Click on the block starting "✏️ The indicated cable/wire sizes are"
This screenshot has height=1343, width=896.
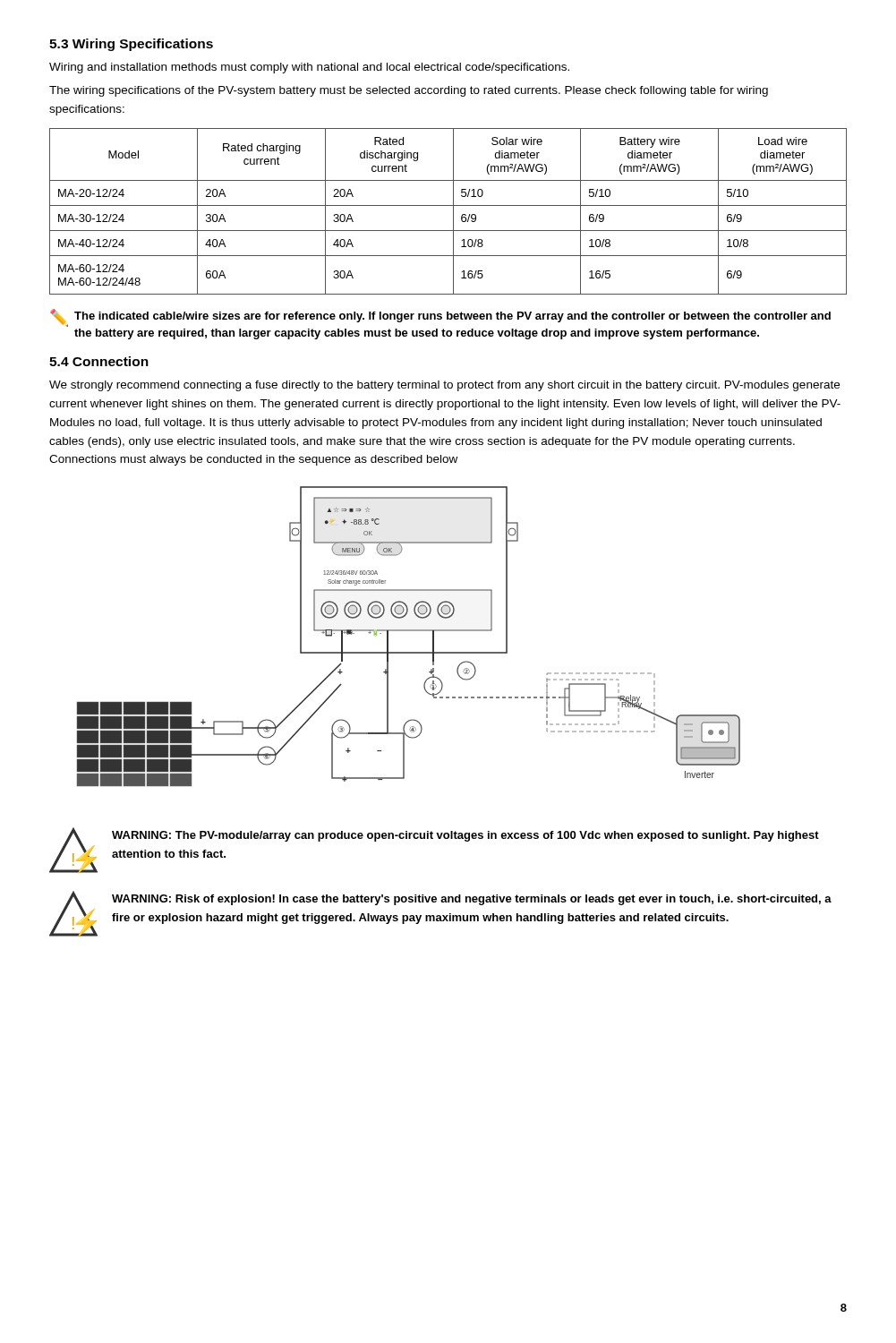point(448,324)
